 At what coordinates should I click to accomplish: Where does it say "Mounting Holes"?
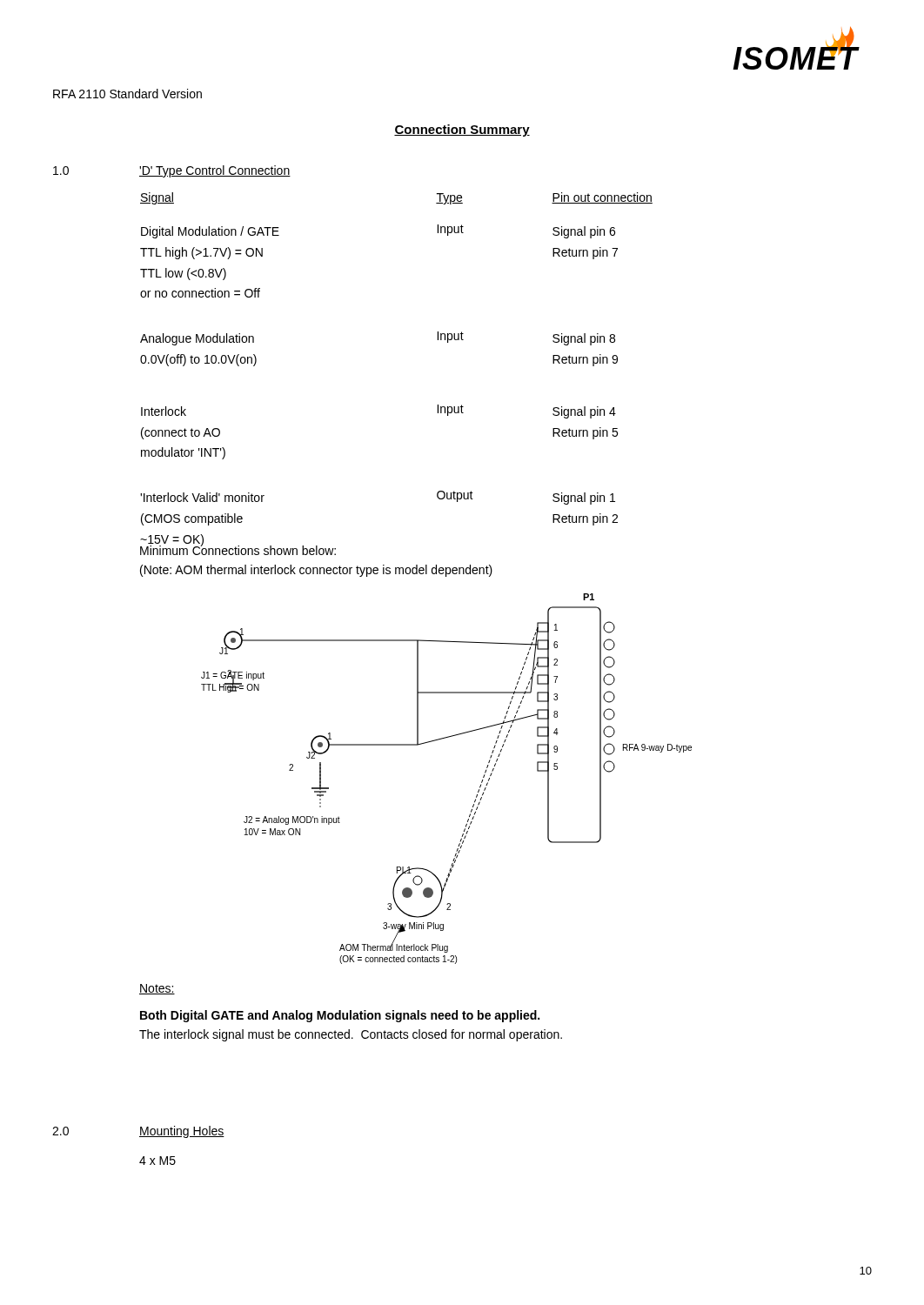182,1131
